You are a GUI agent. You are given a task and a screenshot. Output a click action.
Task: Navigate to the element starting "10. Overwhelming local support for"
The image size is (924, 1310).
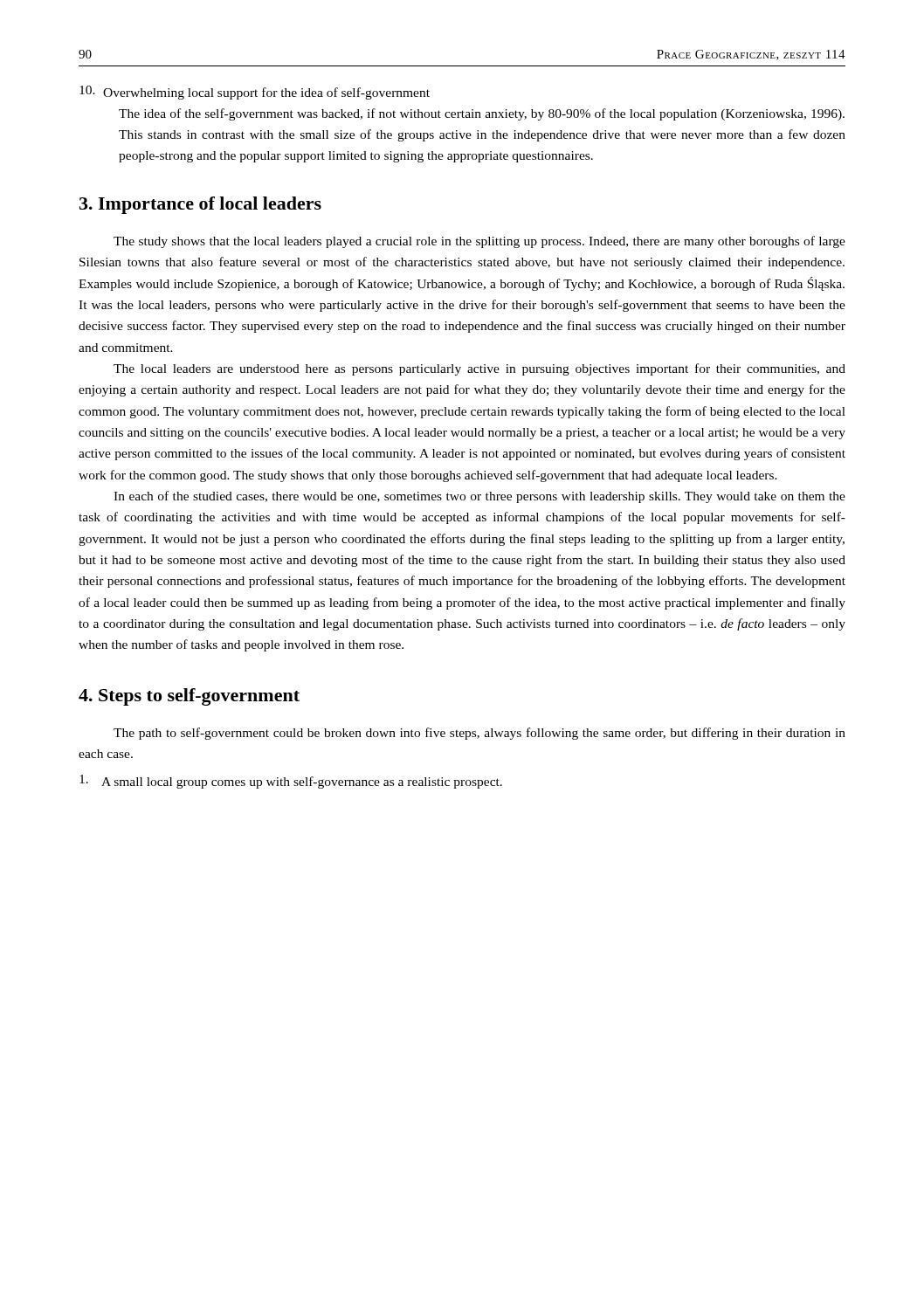coord(462,124)
